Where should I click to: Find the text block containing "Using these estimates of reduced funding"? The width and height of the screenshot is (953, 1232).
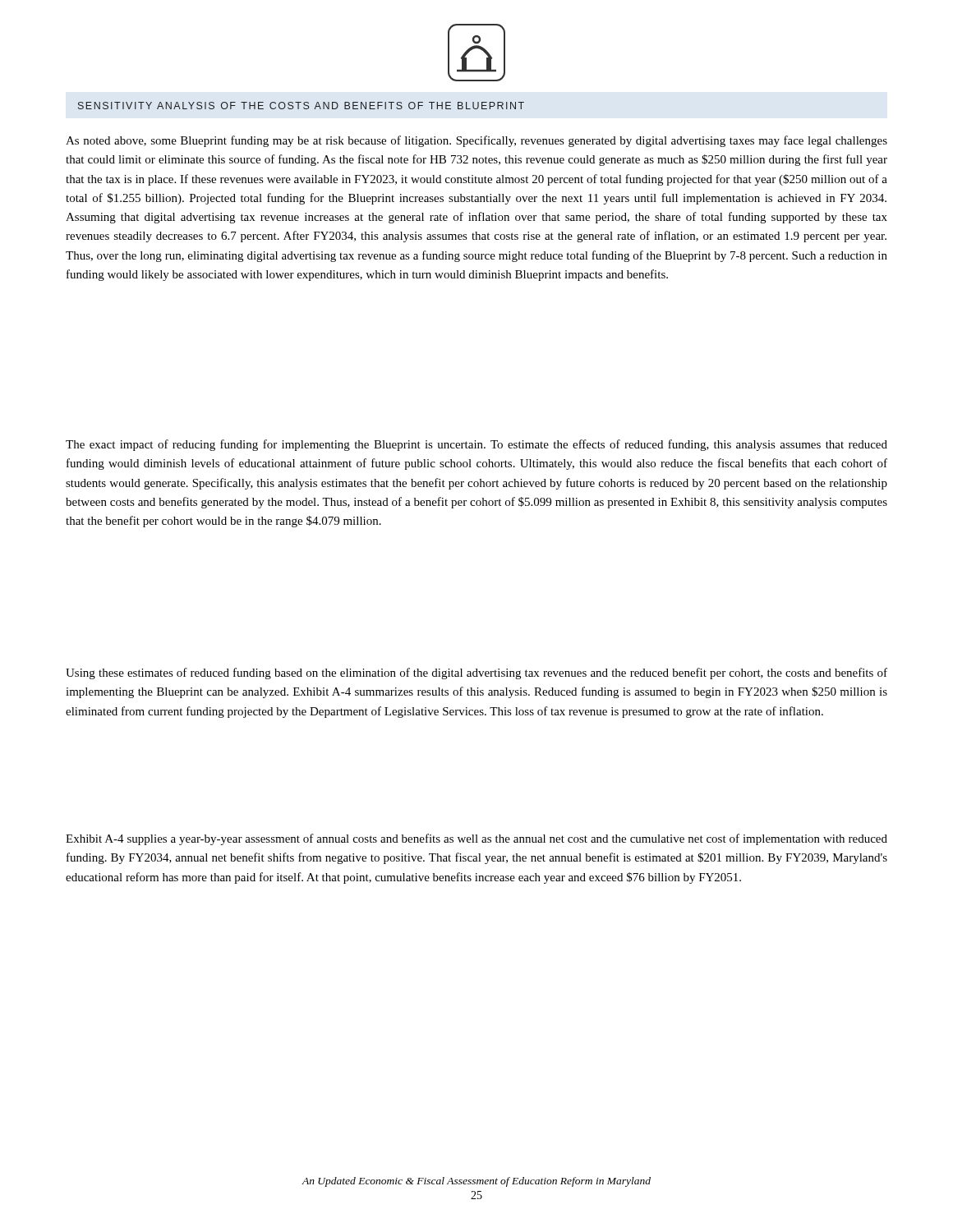pos(476,692)
